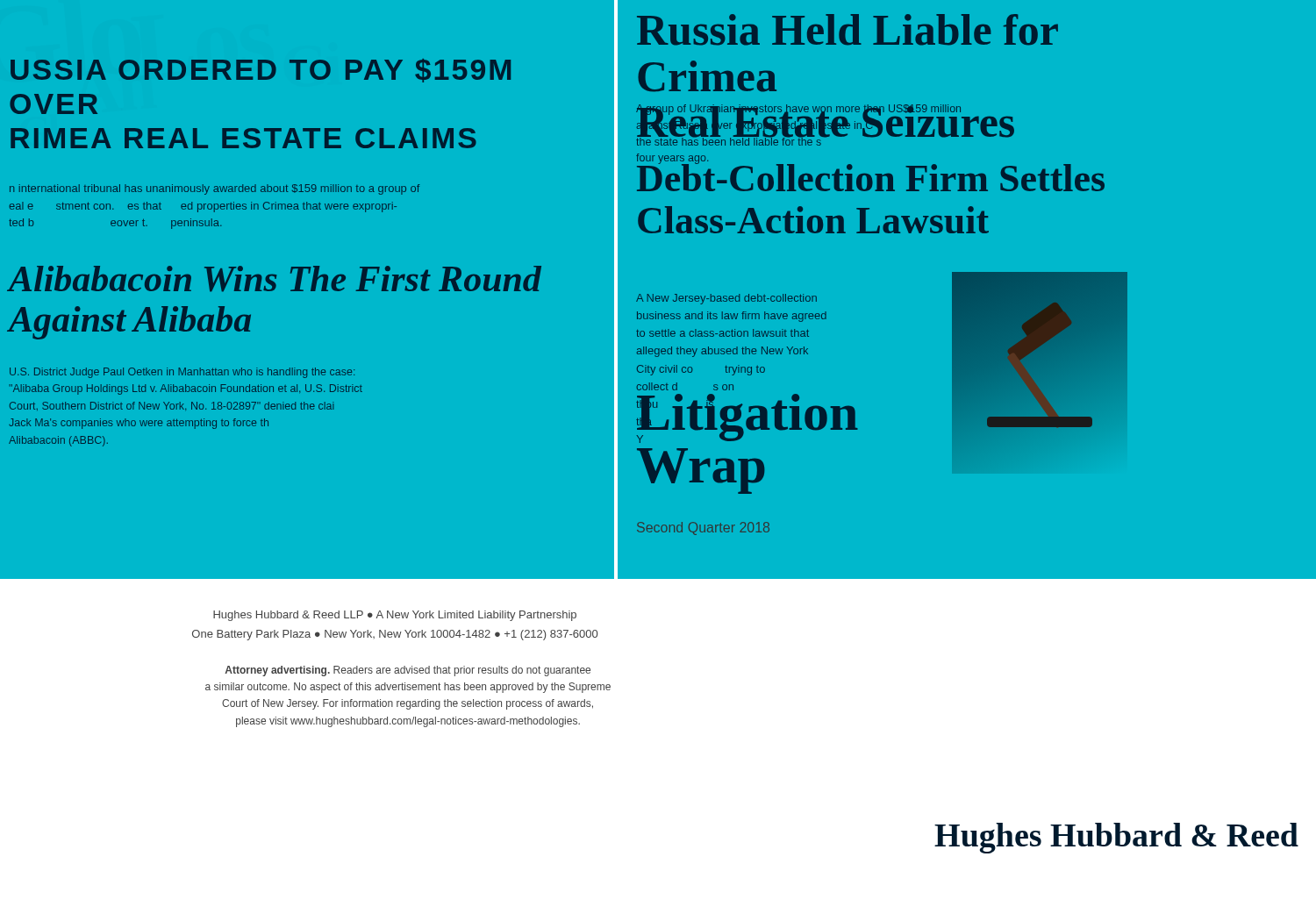Locate the photo

point(1040,373)
